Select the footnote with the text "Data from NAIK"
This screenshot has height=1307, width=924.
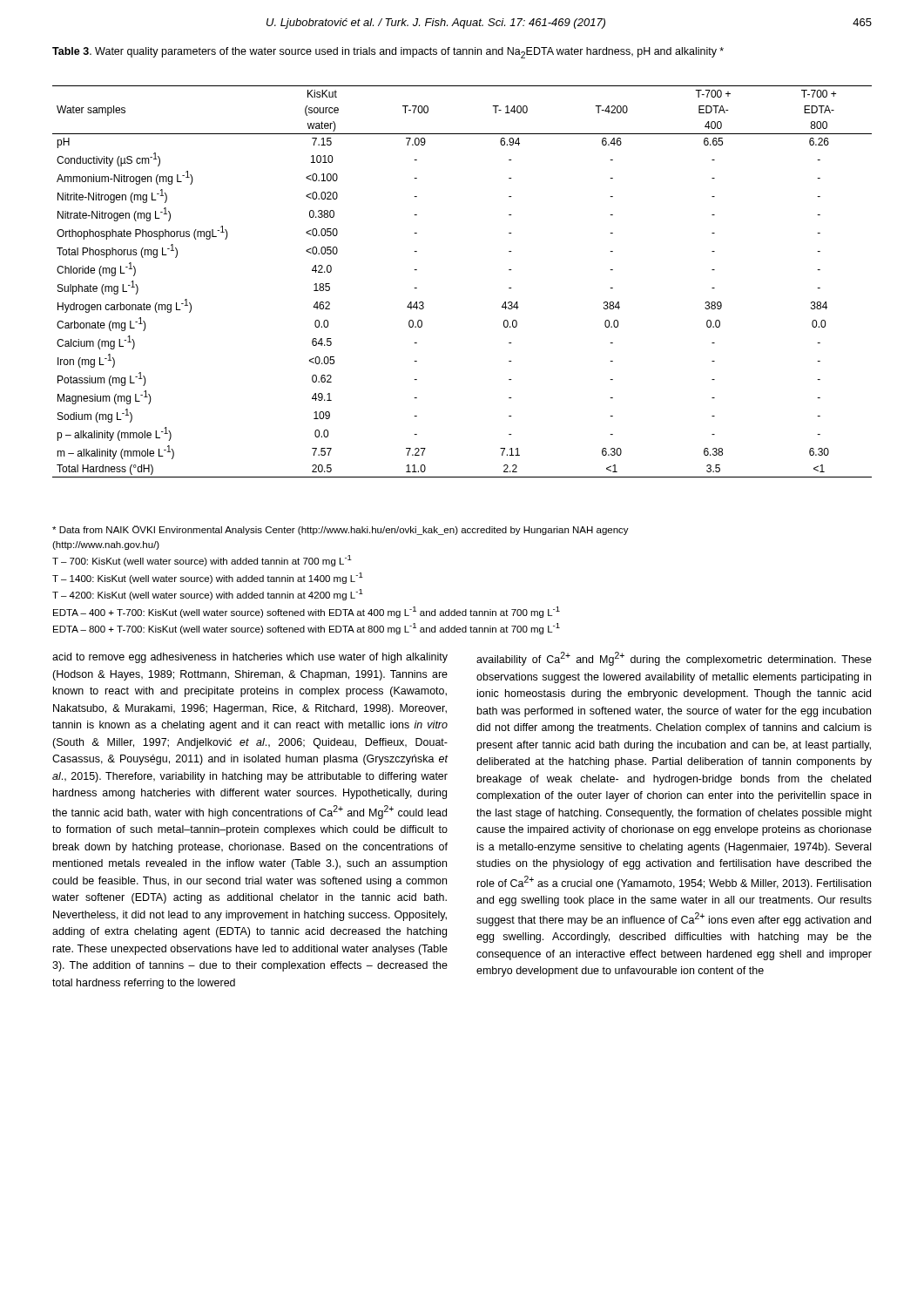click(x=340, y=579)
